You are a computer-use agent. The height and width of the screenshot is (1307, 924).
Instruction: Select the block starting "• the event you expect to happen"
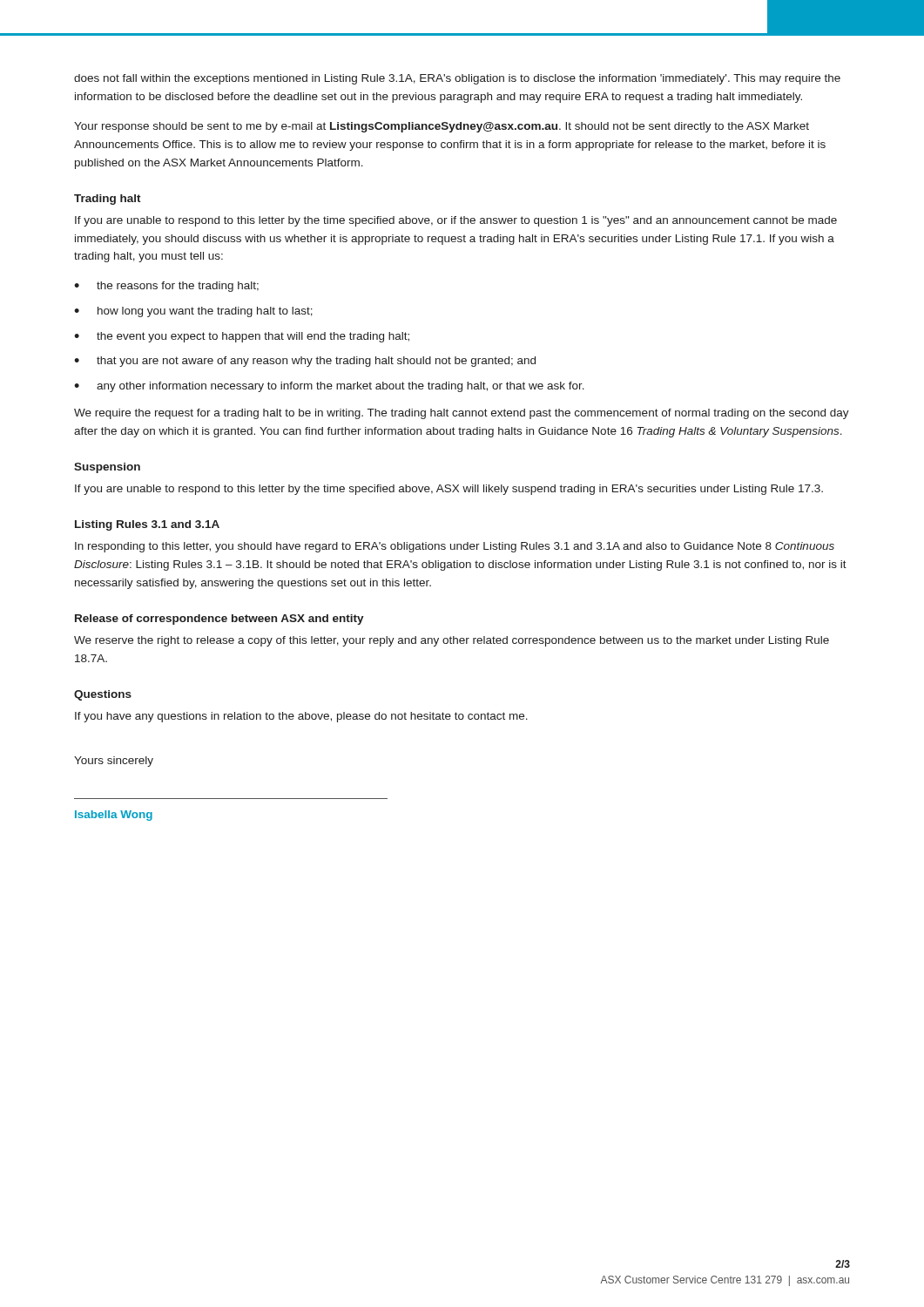[x=242, y=337]
